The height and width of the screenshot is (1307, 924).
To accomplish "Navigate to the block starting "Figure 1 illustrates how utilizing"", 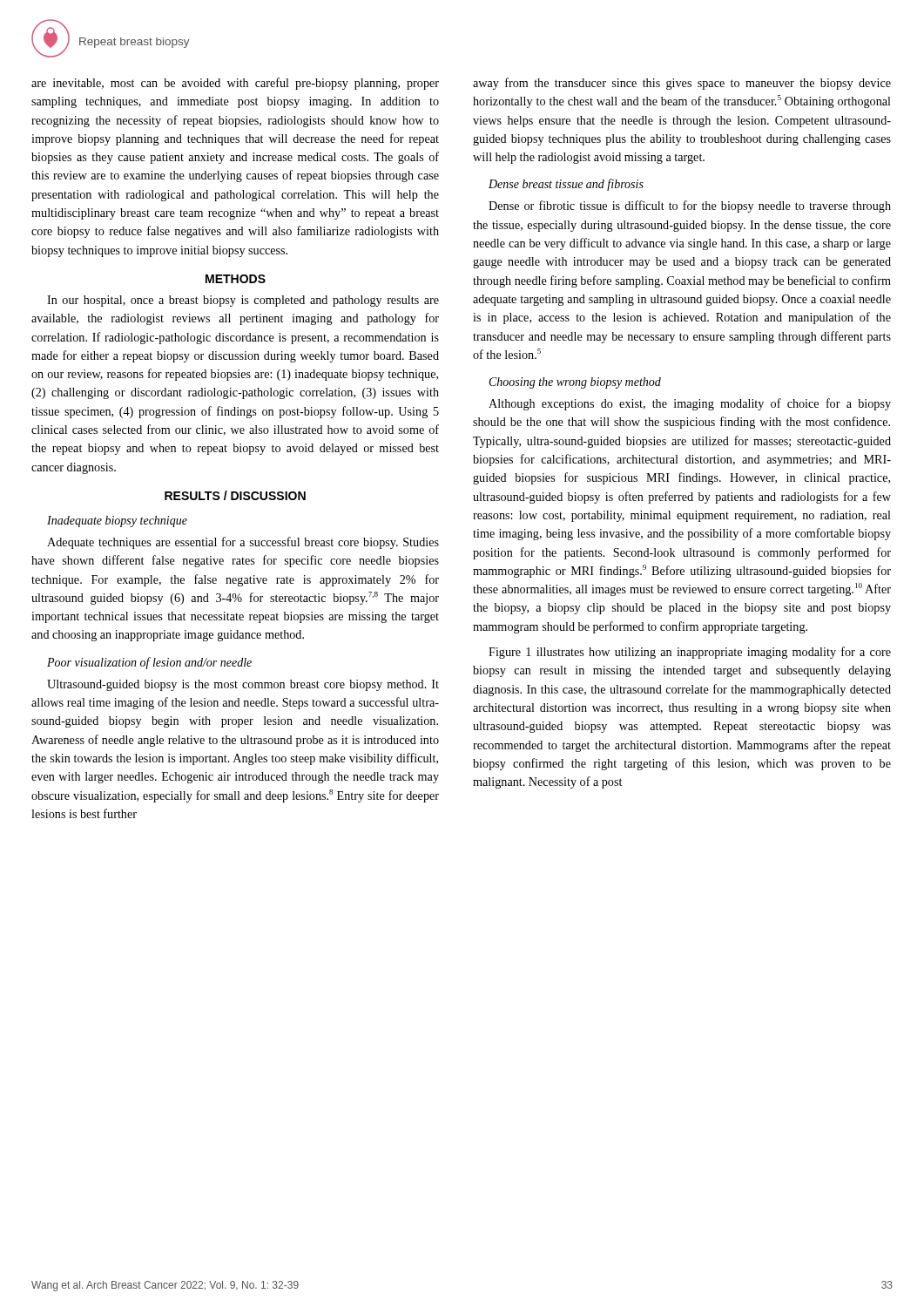I will point(682,717).
